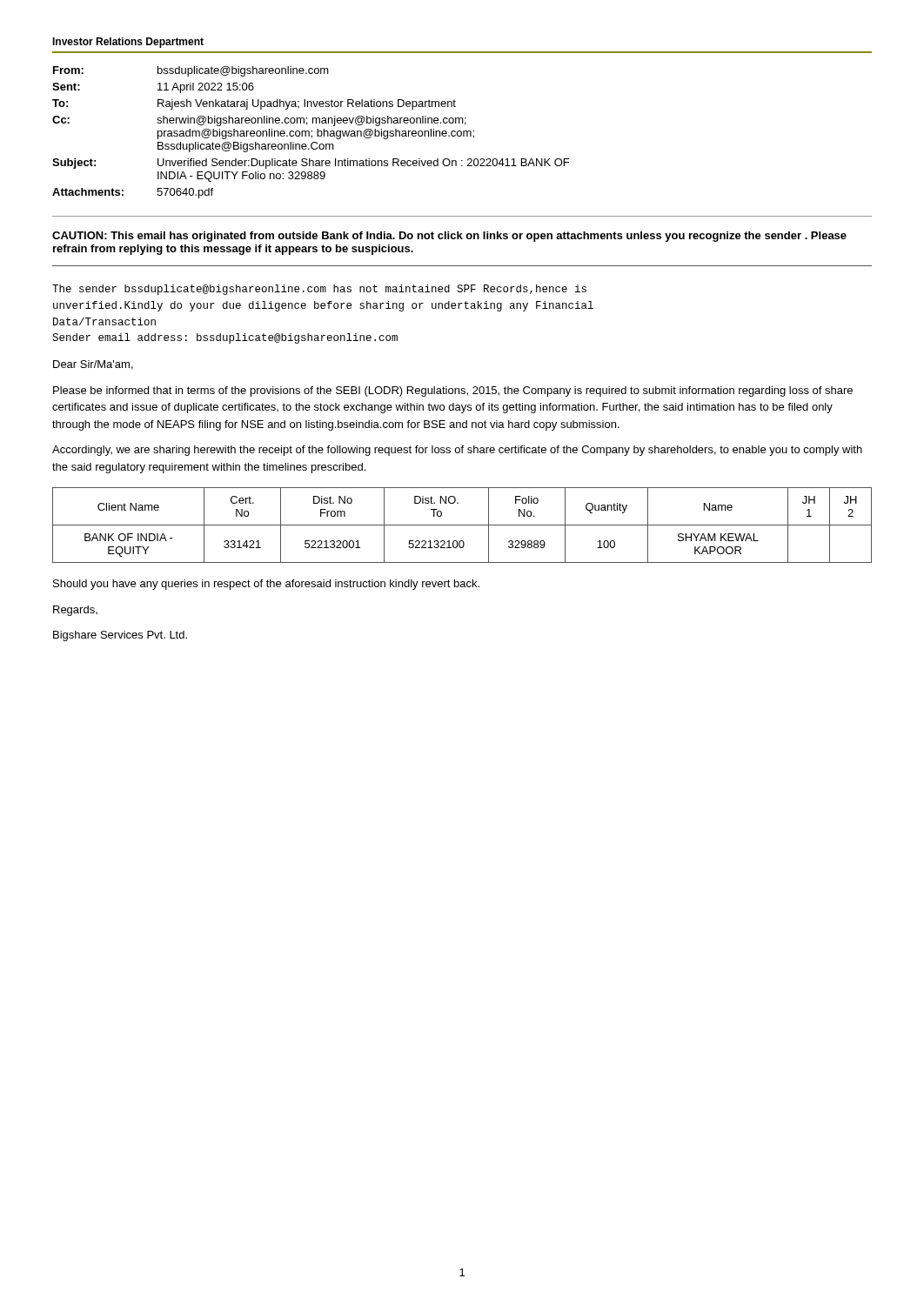Select the text block that says "Accordingly, we are sharing herewith the receipt"
The width and height of the screenshot is (924, 1305).
tap(457, 458)
